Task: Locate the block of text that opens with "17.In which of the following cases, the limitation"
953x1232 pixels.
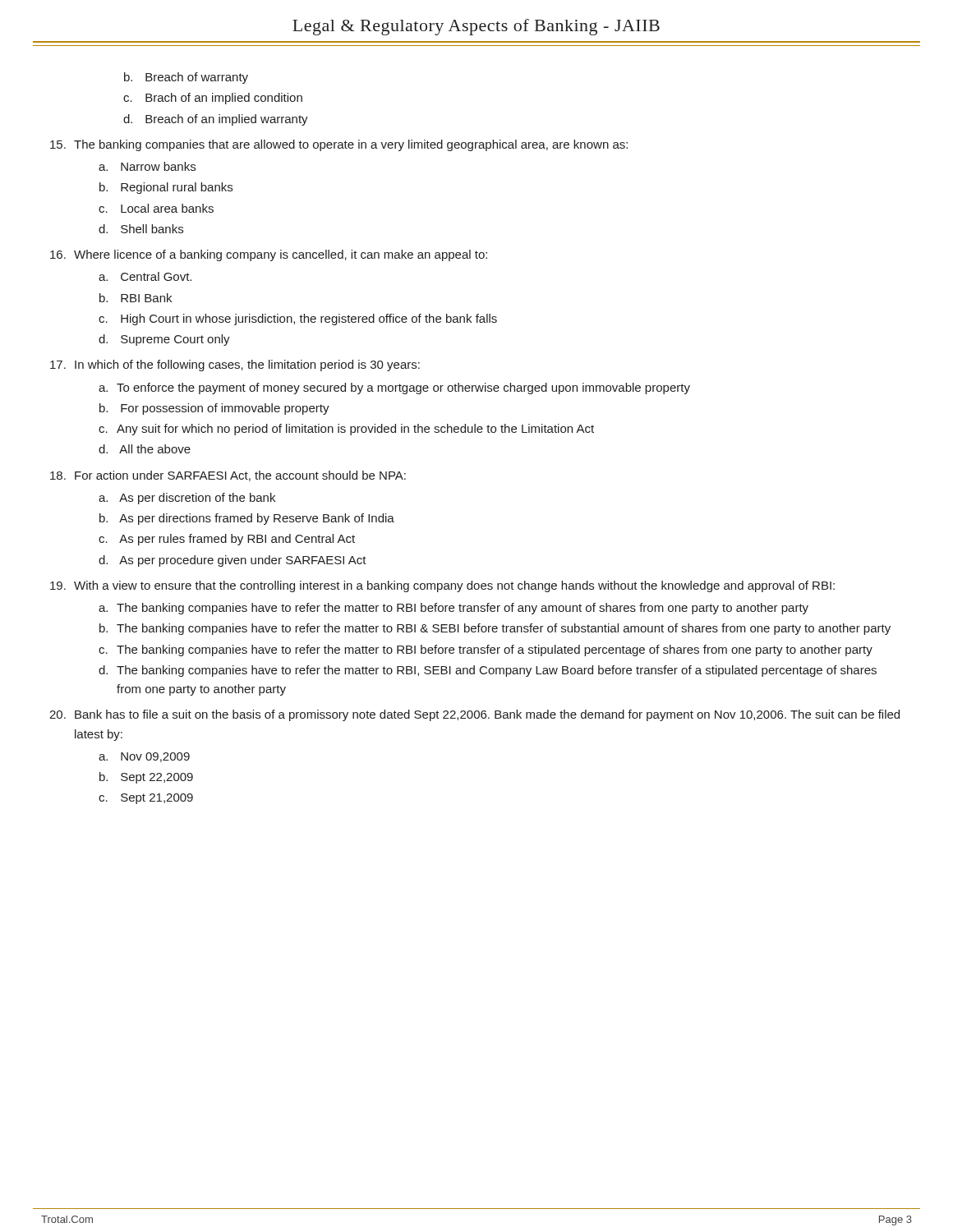Action: coord(235,365)
